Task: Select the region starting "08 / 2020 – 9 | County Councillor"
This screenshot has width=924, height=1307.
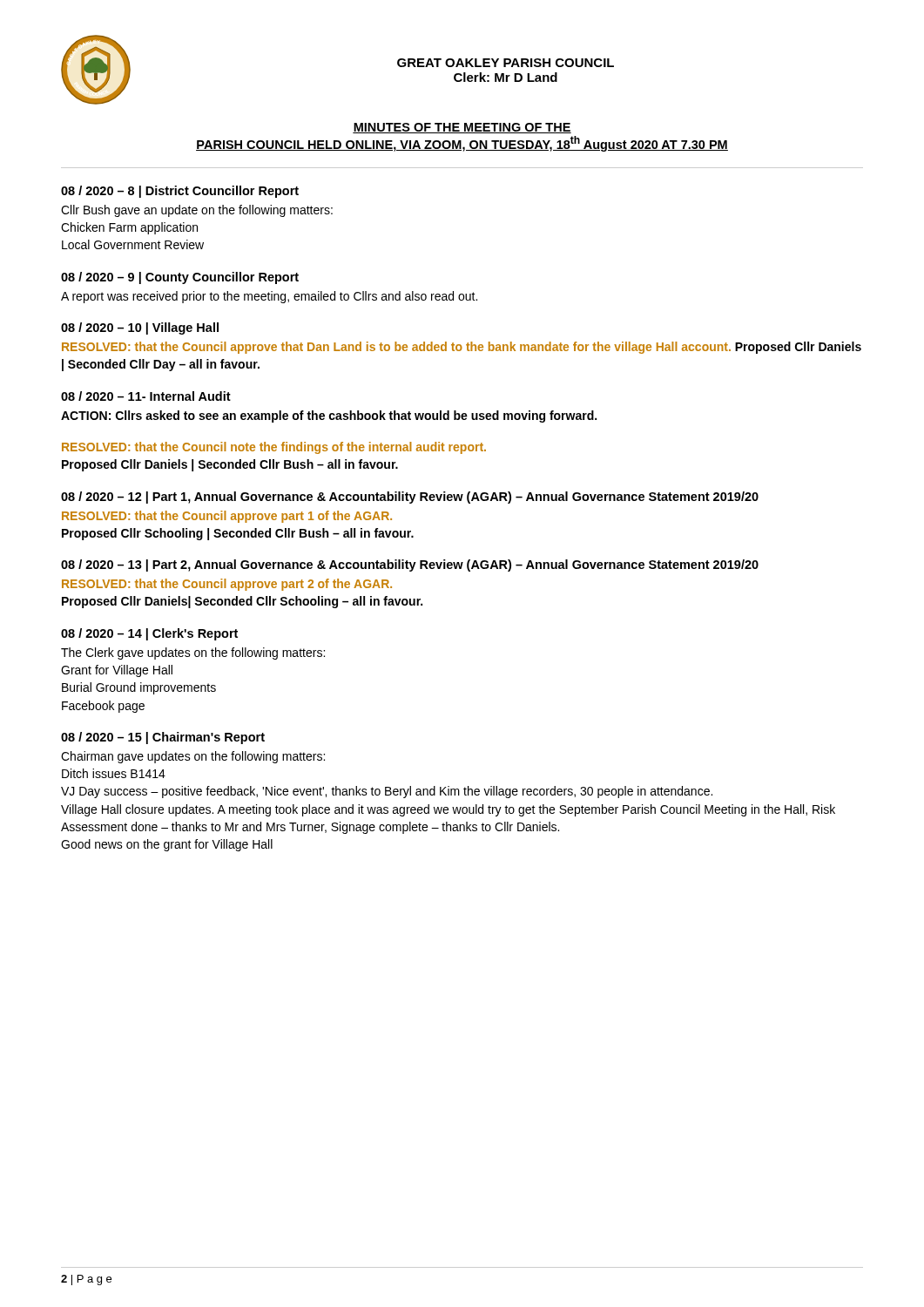Action: pos(180,277)
